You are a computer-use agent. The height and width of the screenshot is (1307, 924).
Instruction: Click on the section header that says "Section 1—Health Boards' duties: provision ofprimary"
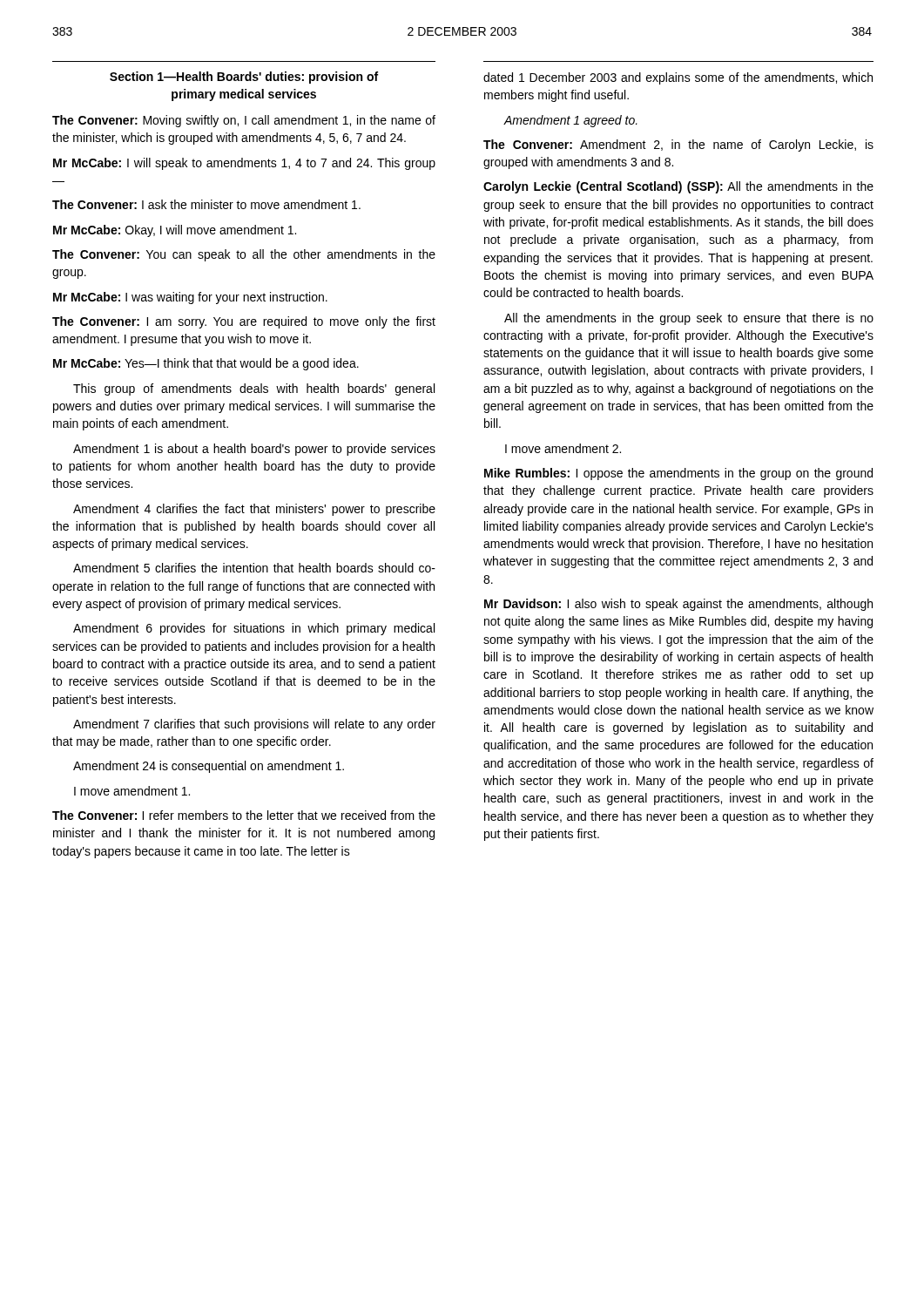(244, 85)
